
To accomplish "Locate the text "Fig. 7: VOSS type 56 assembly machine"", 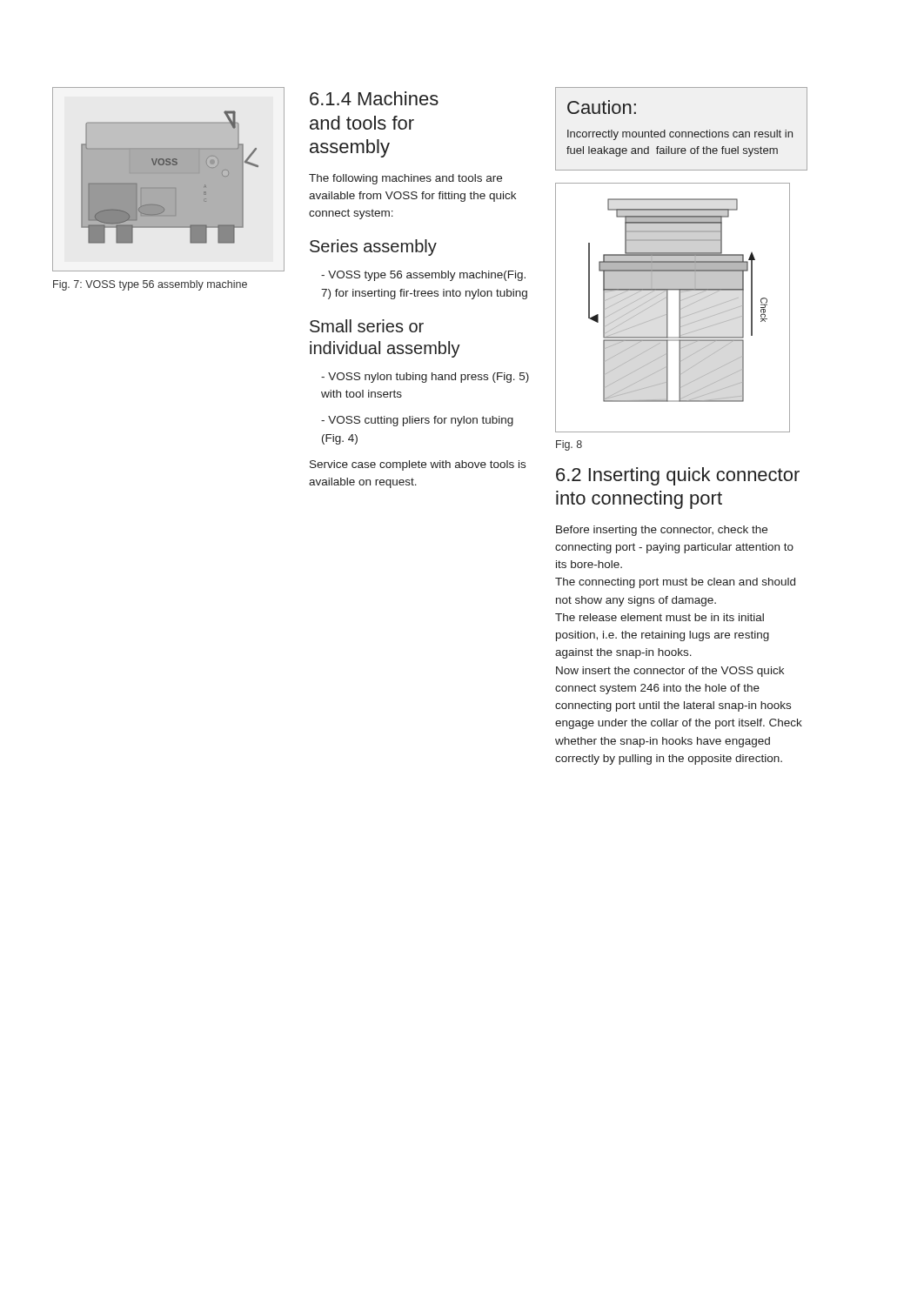I will click(150, 284).
